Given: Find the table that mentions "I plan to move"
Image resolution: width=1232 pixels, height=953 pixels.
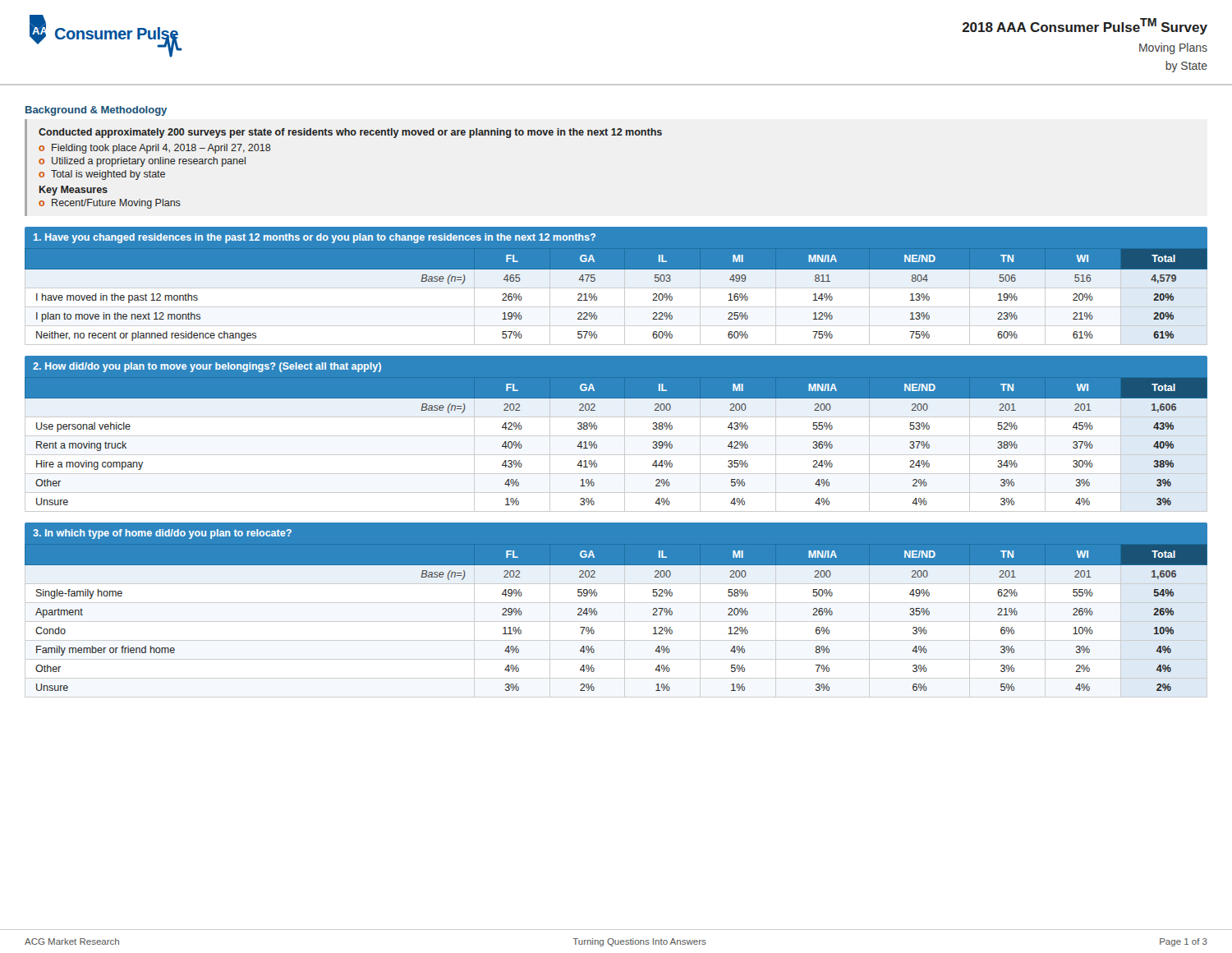Looking at the screenshot, I should 616,286.
